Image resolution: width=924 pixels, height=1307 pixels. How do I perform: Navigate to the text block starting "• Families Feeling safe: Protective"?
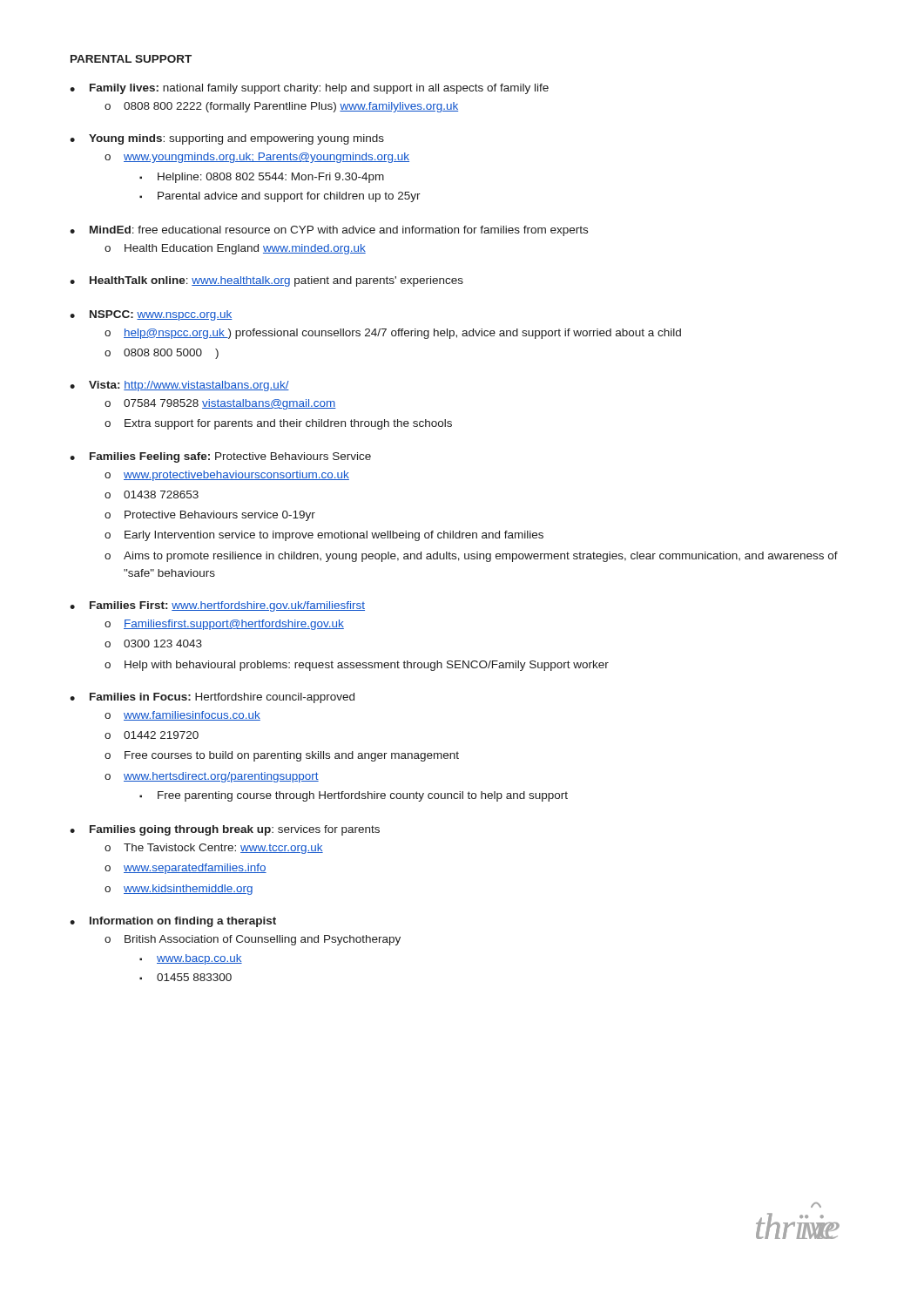220,457
